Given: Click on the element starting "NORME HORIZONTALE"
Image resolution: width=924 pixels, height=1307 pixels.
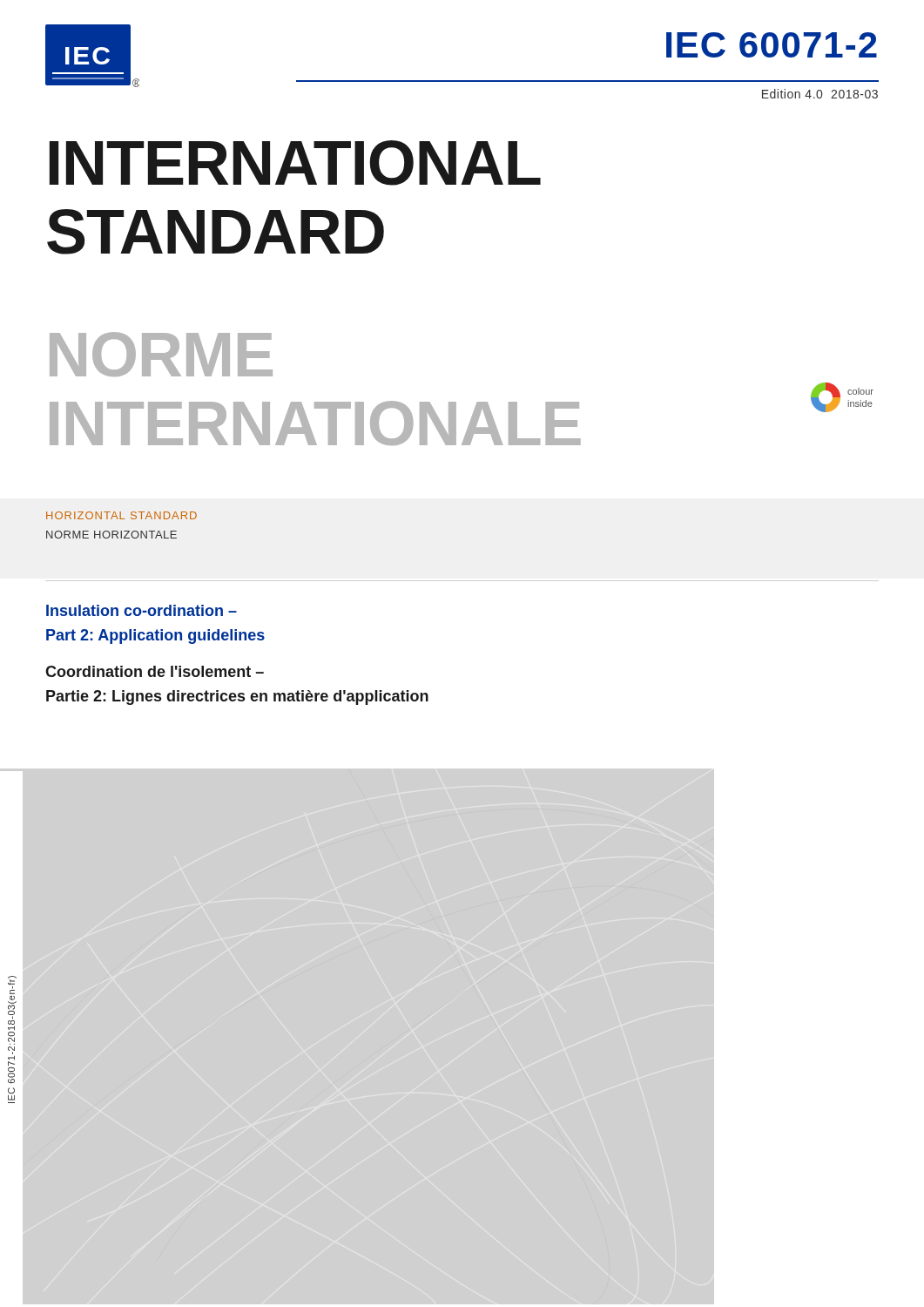Looking at the screenshot, I should (111, 535).
